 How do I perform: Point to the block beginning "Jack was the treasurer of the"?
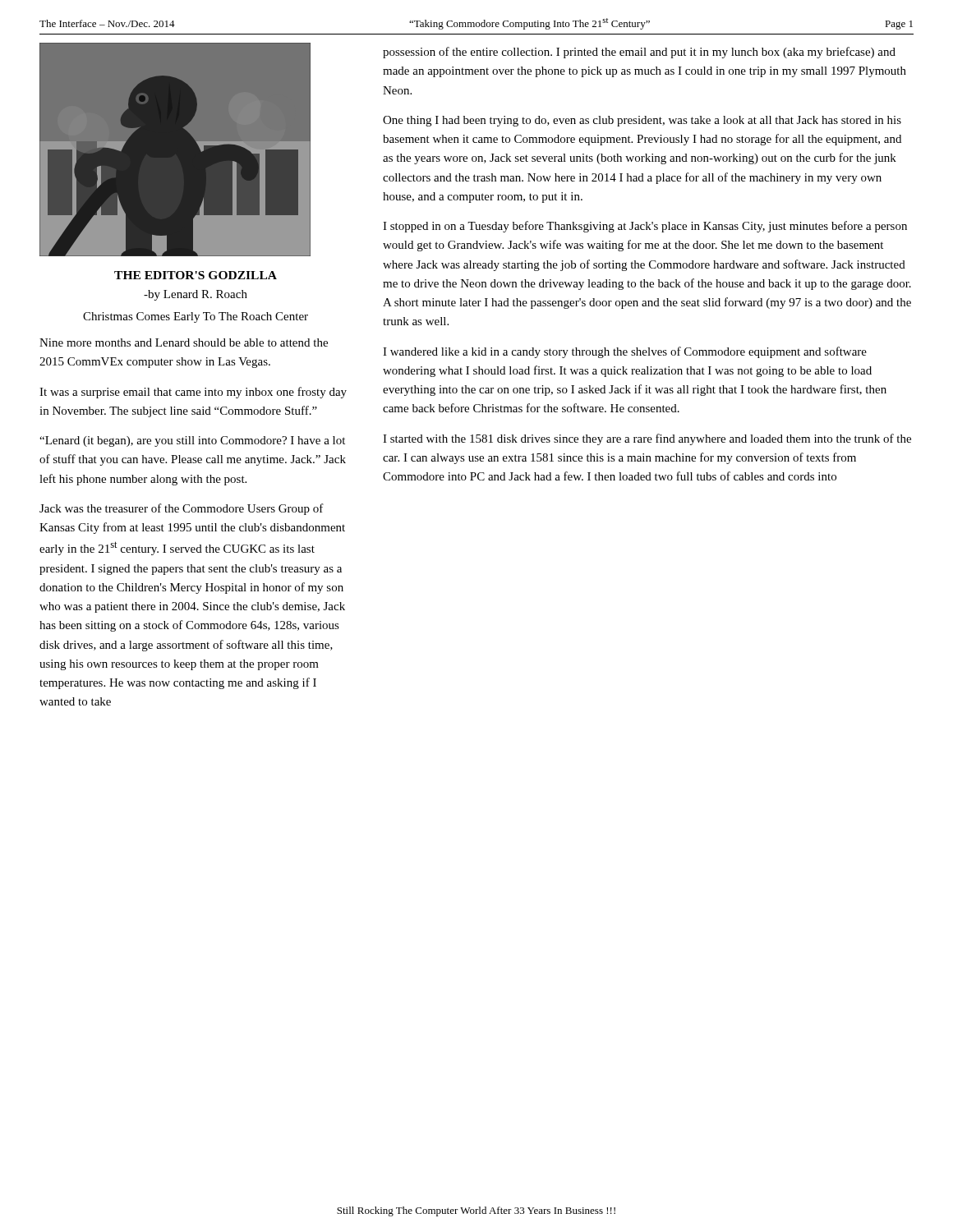click(x=192, y=605)
